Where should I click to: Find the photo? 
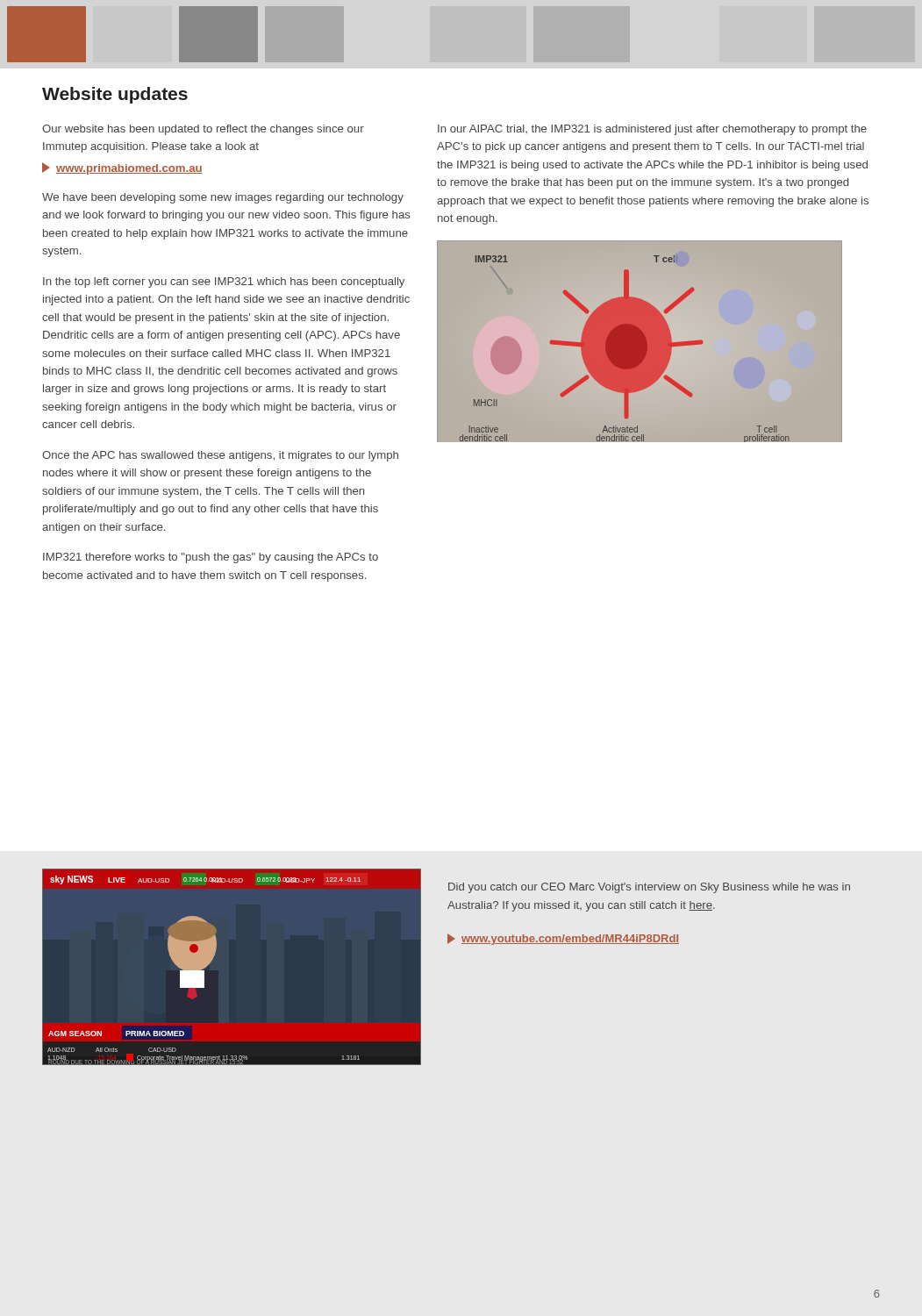[x=232, y=967]
